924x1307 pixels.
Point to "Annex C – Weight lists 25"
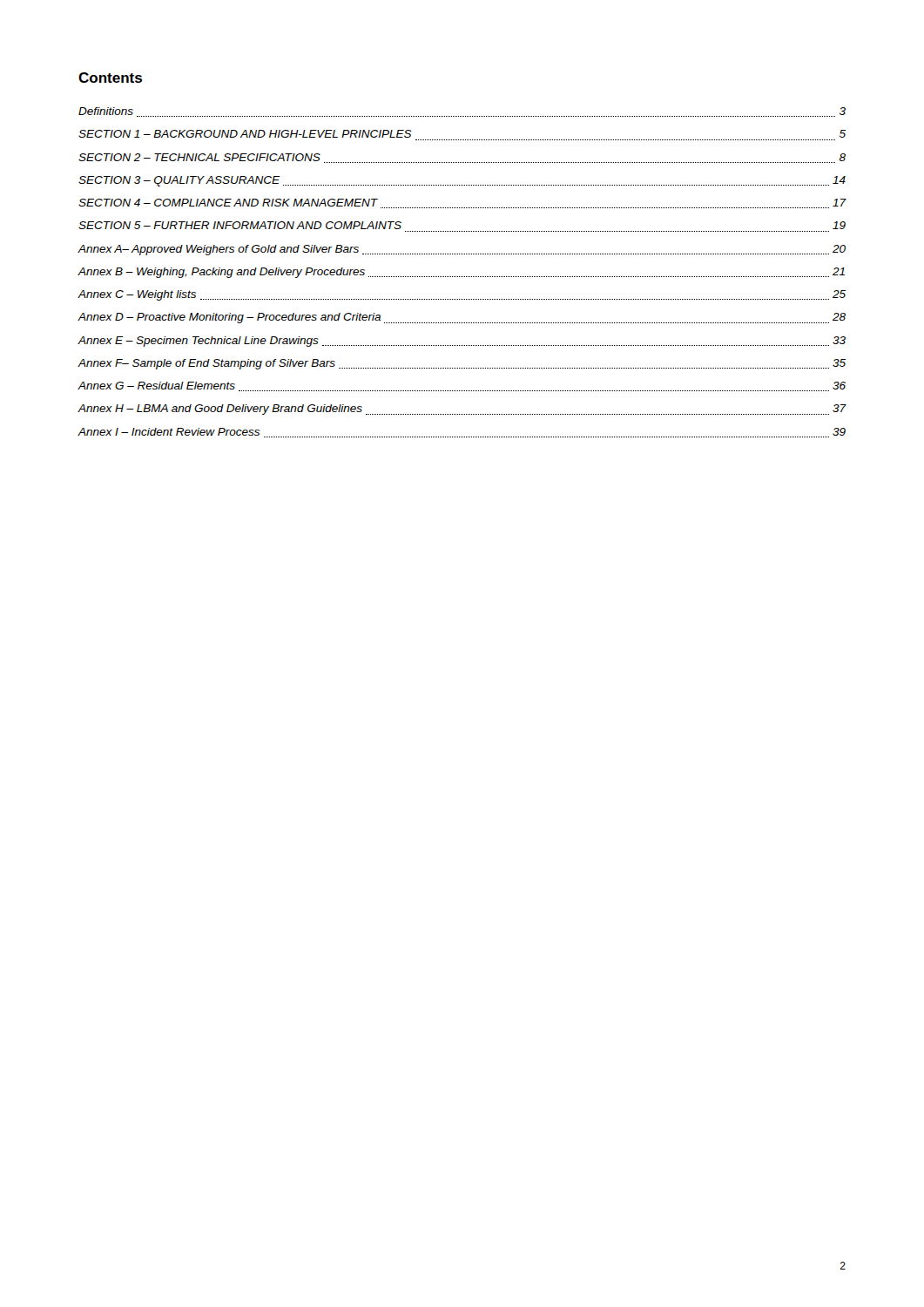point(462,295)
